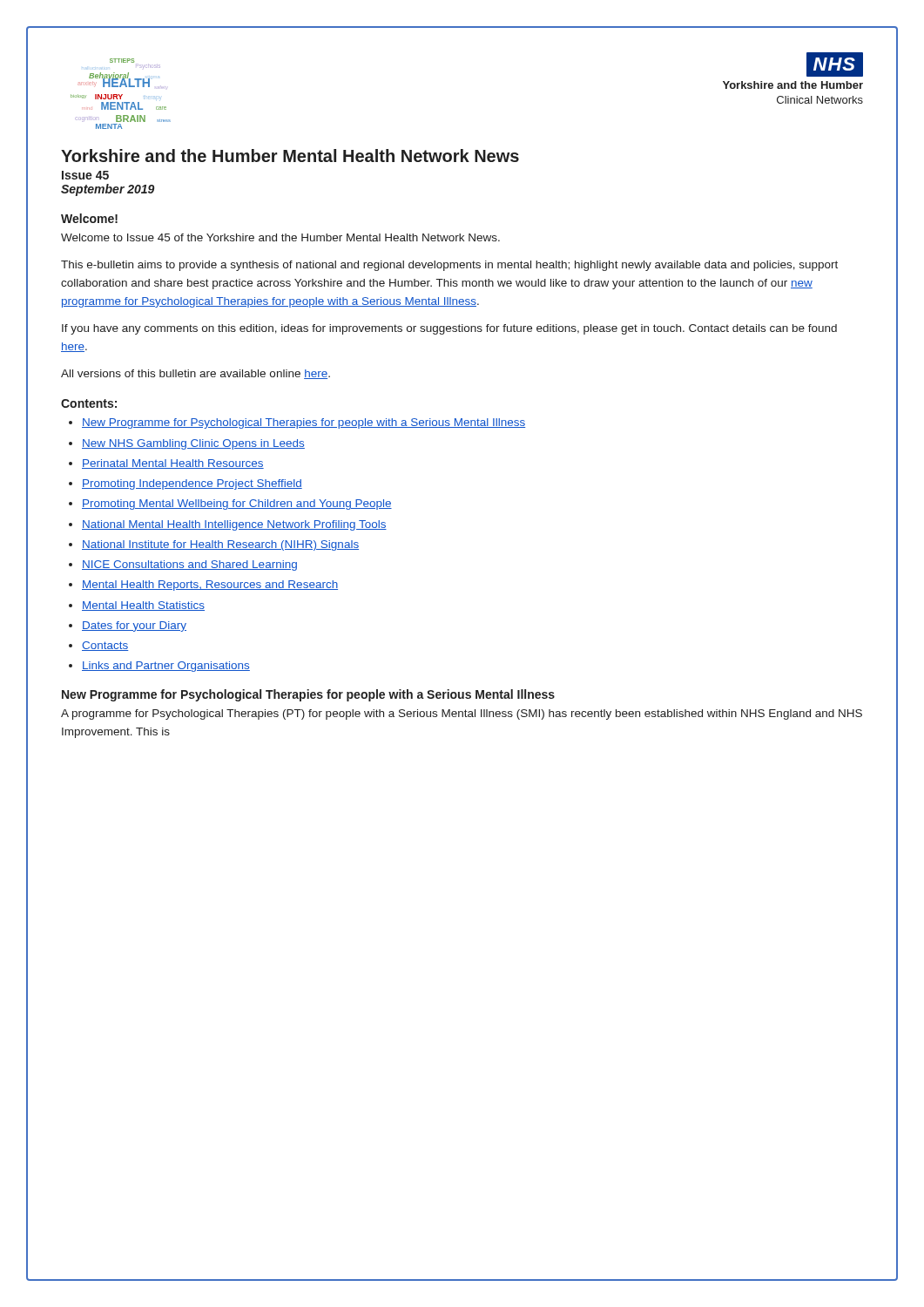Locate the section header that opens with "New Programme for Psychological Therapies for people with"
The width and height of the screenshot is (924, 1307).
(x=308, y=694)
